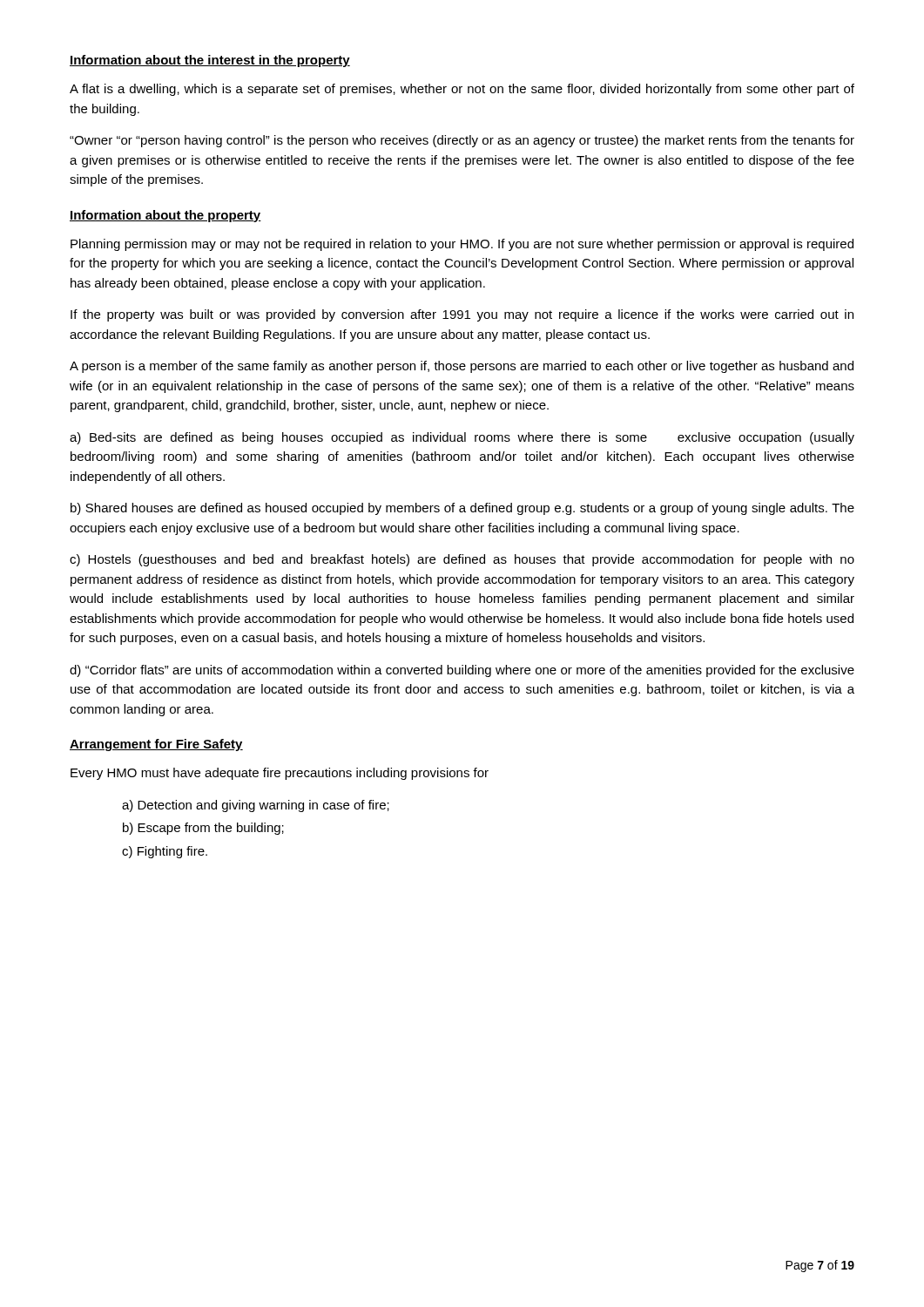The image size is (924, 1307).
Task: Locate the section header that opens with "Information about the interest"
Action: 210,60
